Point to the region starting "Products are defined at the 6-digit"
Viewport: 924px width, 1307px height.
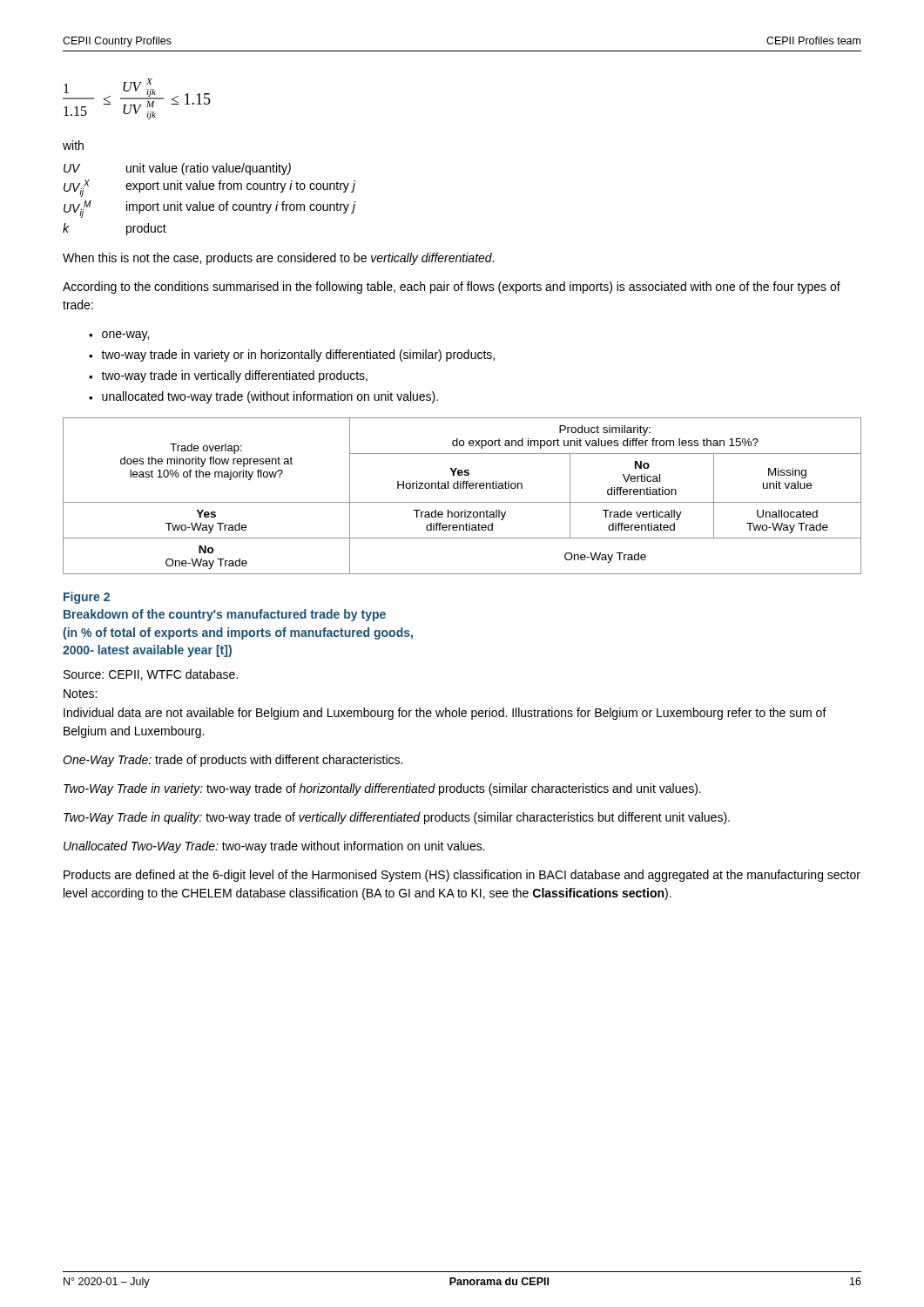click(462, 884)
